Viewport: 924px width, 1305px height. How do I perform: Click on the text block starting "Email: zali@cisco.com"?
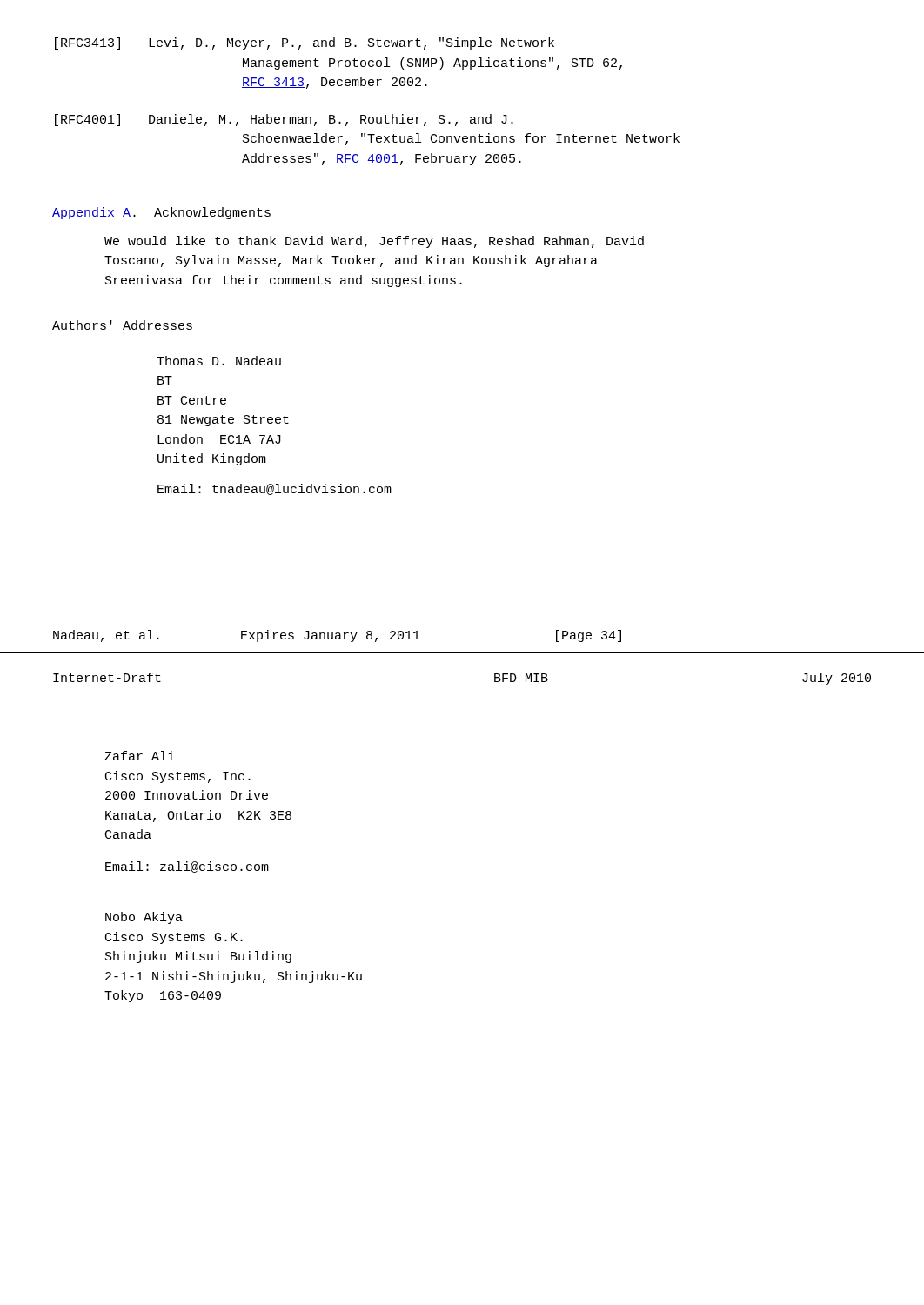point(187,867)
